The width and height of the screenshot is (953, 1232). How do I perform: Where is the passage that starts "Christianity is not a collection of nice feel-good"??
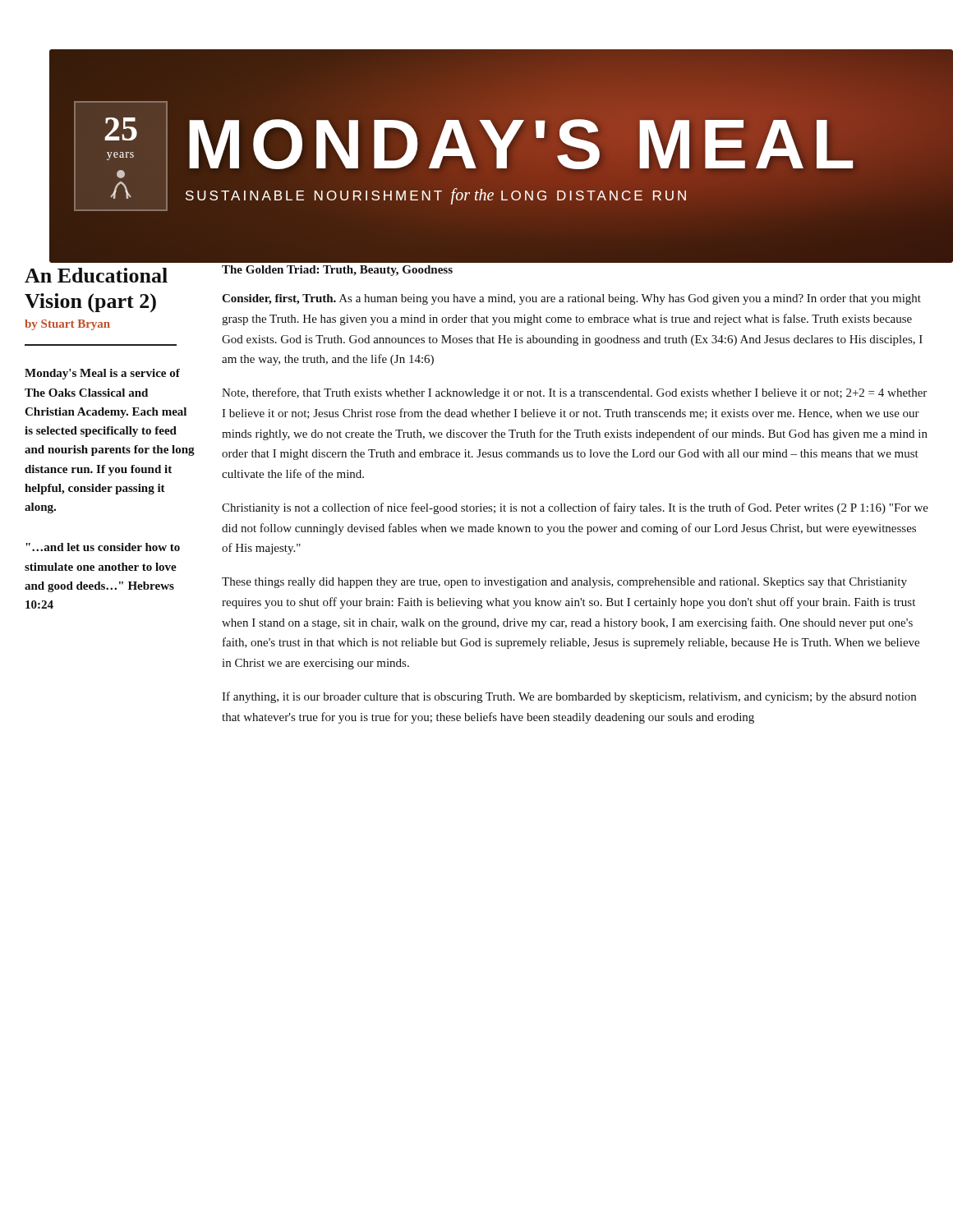click(x=575, y=528)
